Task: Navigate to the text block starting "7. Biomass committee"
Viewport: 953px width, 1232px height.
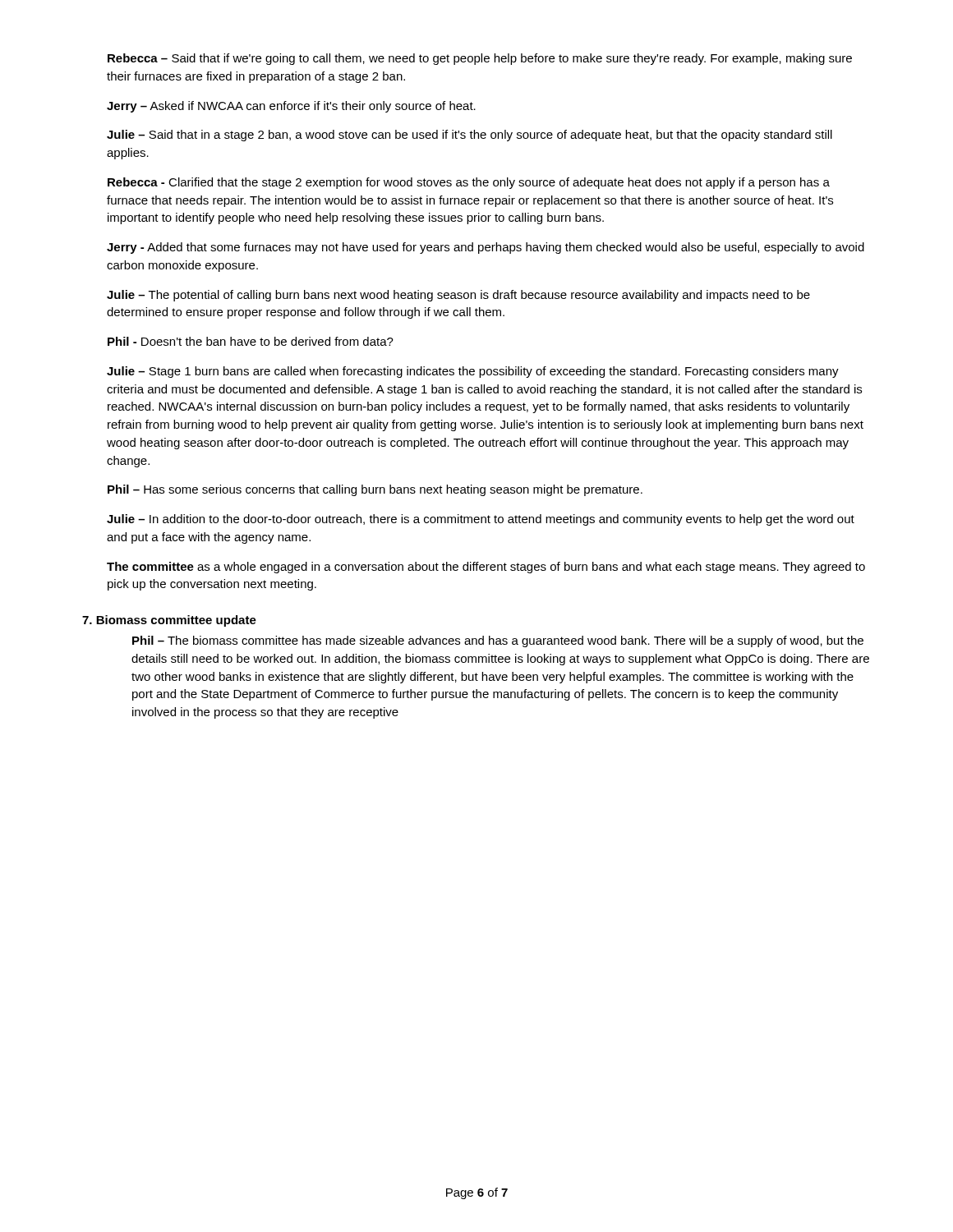Action: (169, 620)
